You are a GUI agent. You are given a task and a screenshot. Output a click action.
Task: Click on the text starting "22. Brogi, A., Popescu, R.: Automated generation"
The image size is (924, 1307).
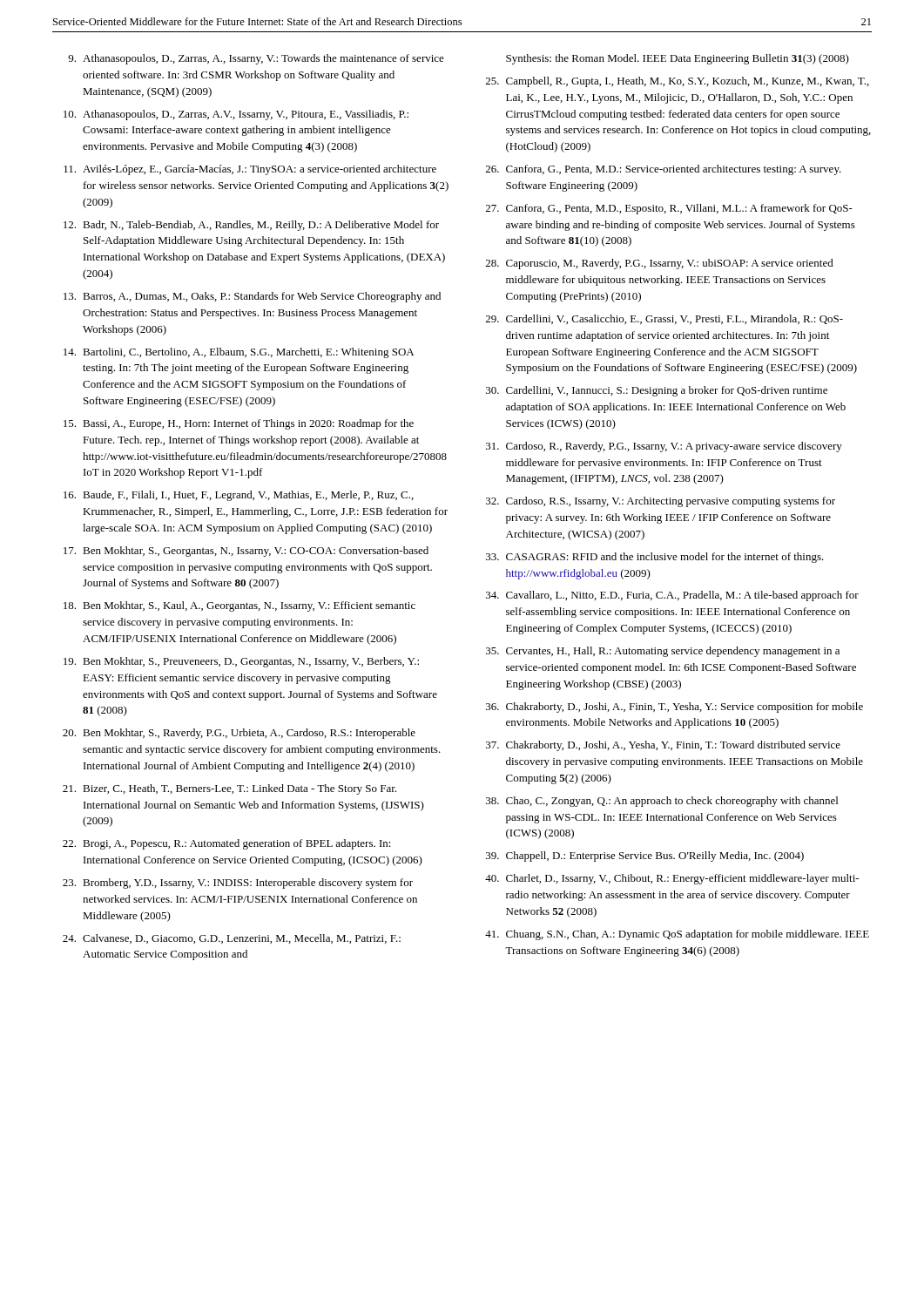(x=251, y=852)
